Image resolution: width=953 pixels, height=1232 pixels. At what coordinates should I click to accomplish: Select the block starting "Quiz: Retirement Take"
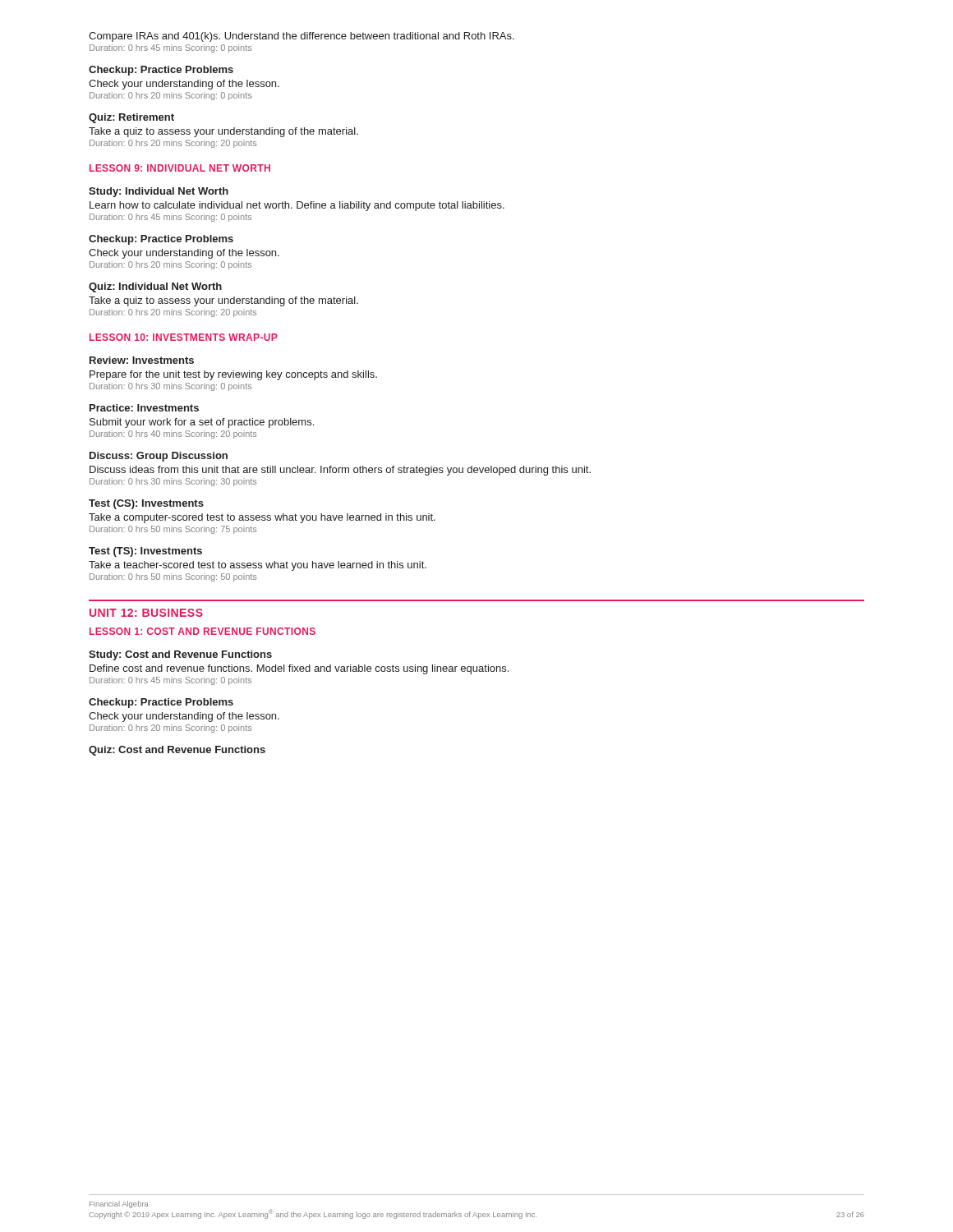click(131, 118)
